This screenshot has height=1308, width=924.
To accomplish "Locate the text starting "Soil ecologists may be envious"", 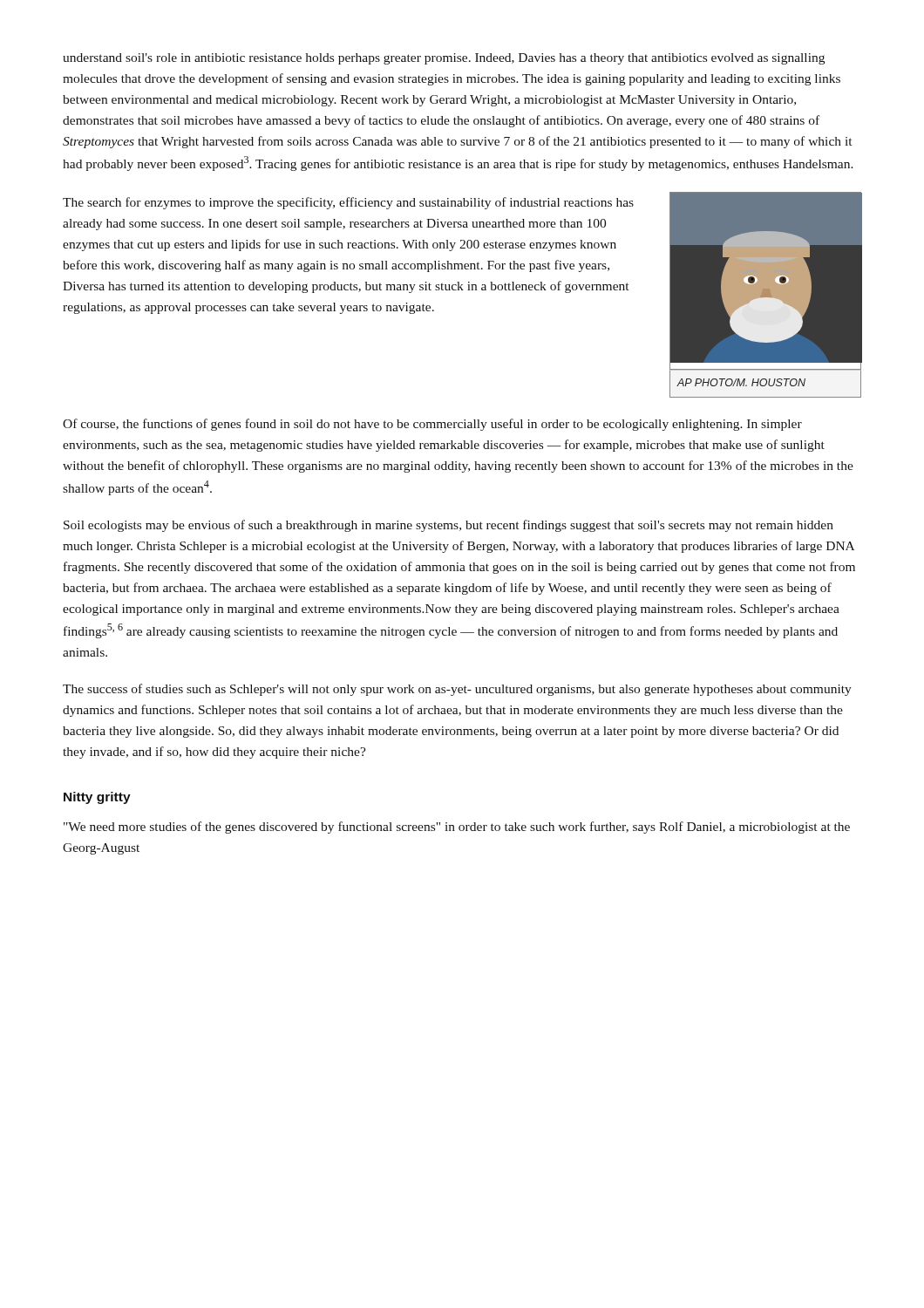I will (x=459, y=588).
